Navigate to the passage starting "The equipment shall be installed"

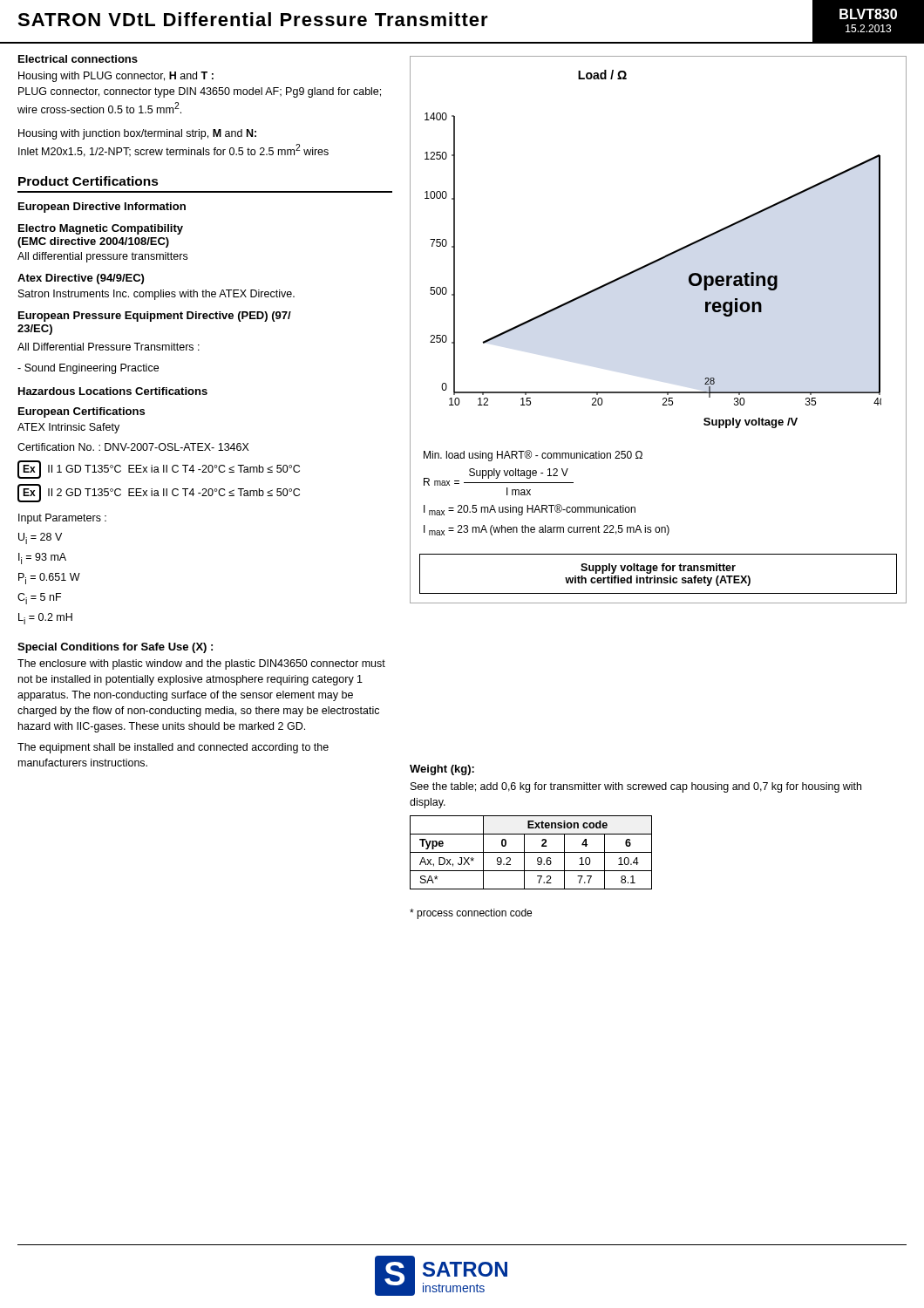173,755
